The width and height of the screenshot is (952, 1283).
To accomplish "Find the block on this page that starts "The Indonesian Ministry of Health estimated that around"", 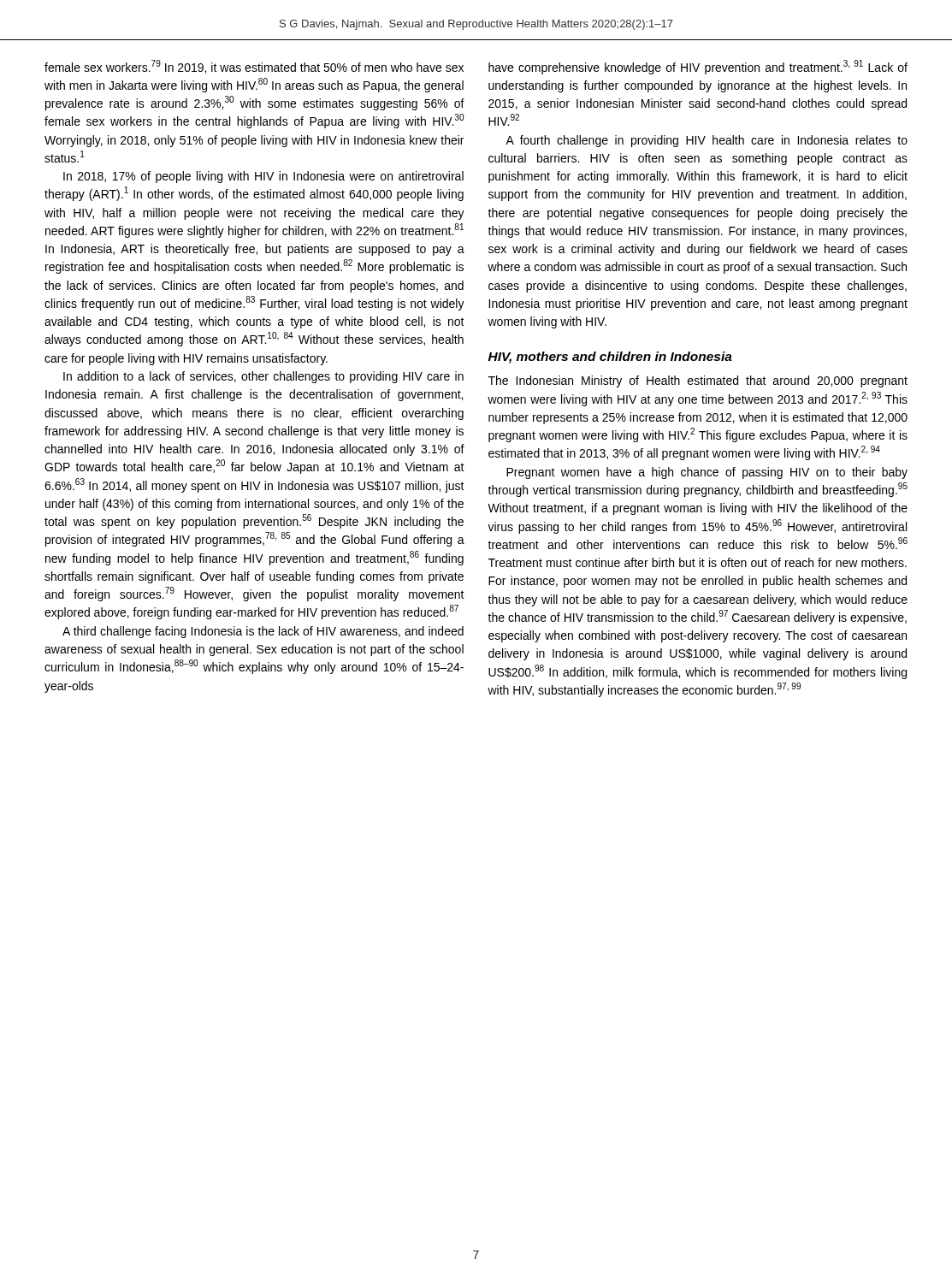I will coord(698,536).
